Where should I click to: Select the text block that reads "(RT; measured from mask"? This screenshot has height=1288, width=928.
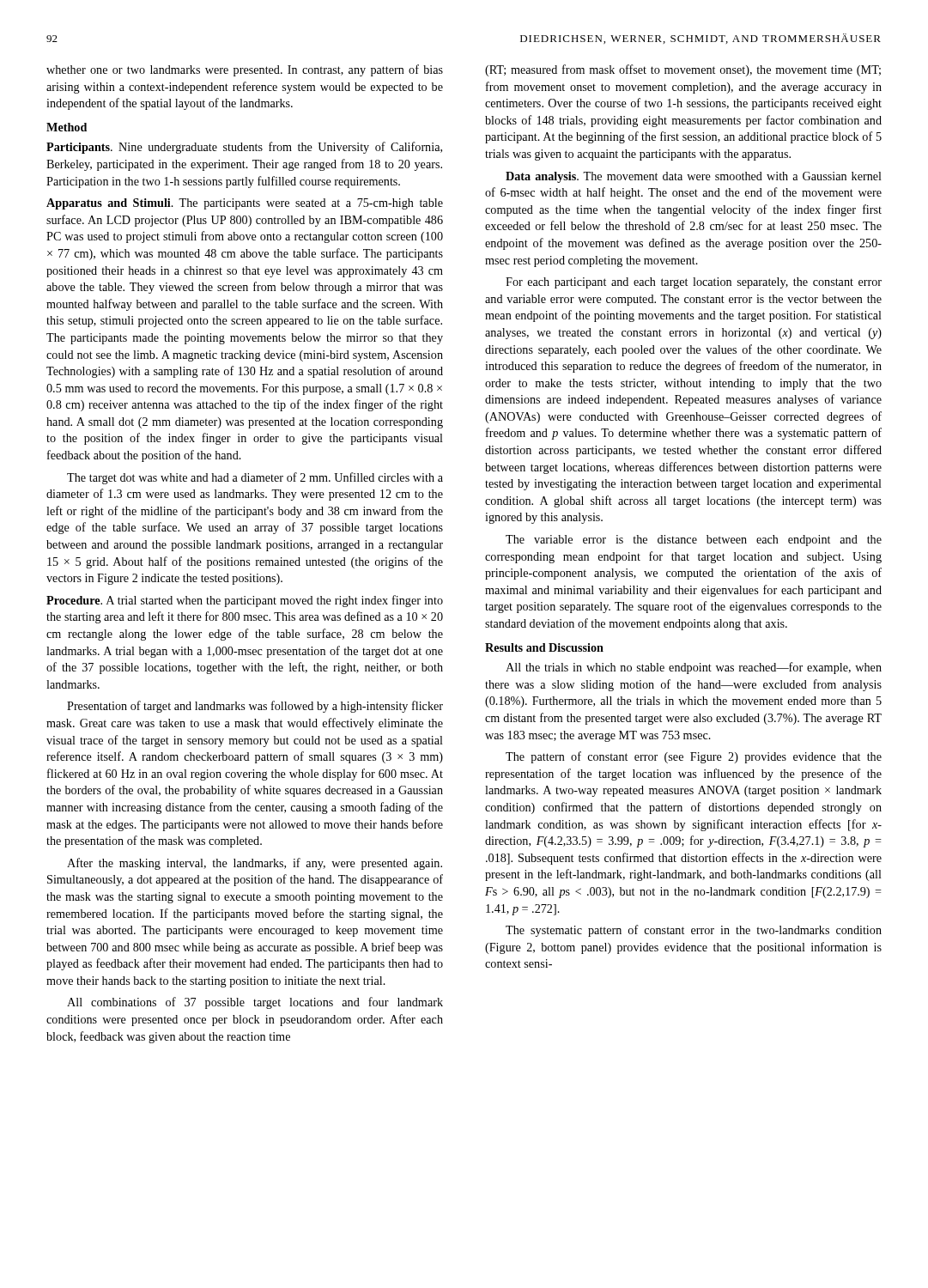click(683, 112)
